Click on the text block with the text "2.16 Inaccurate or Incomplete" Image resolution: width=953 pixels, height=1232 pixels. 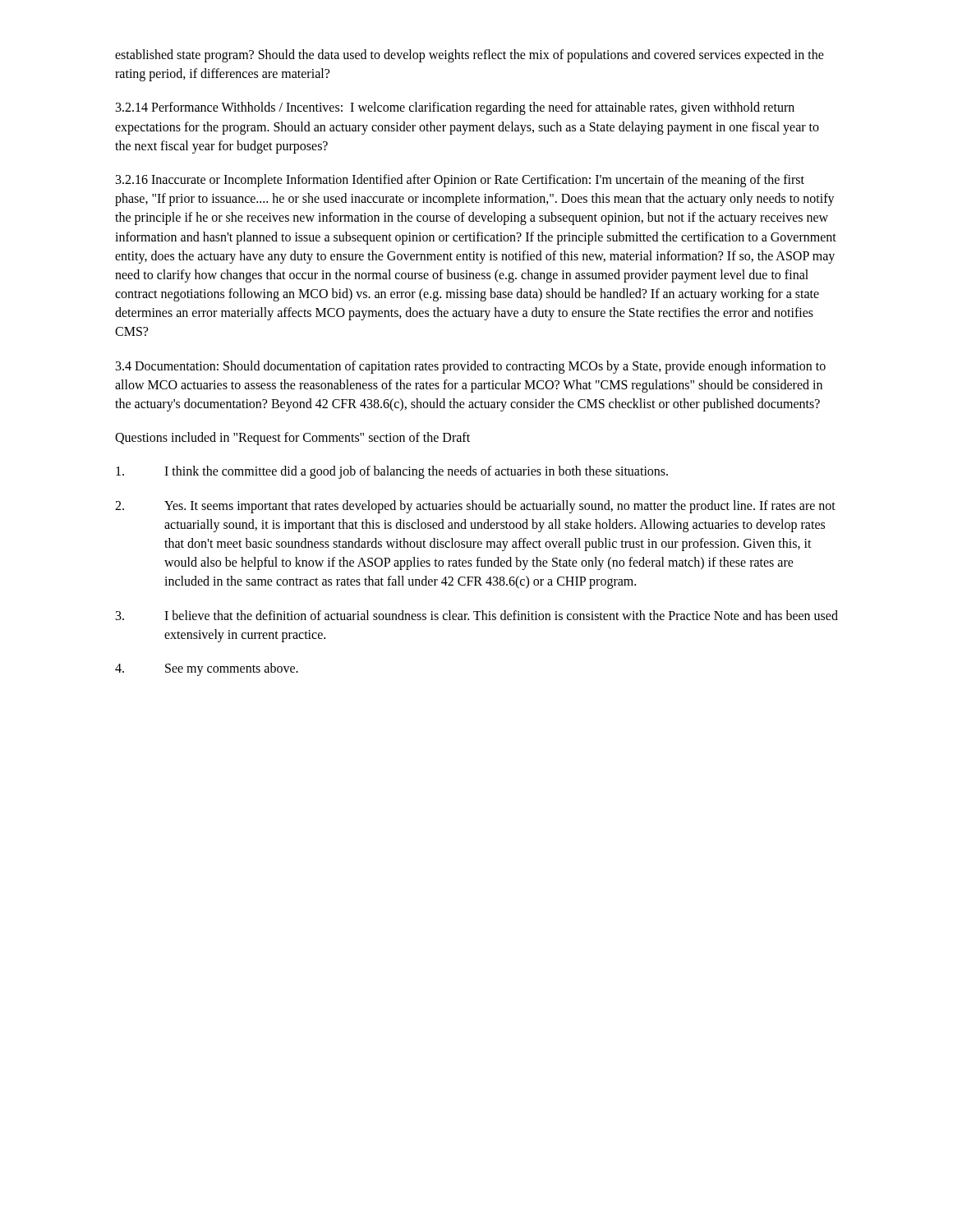476,256
